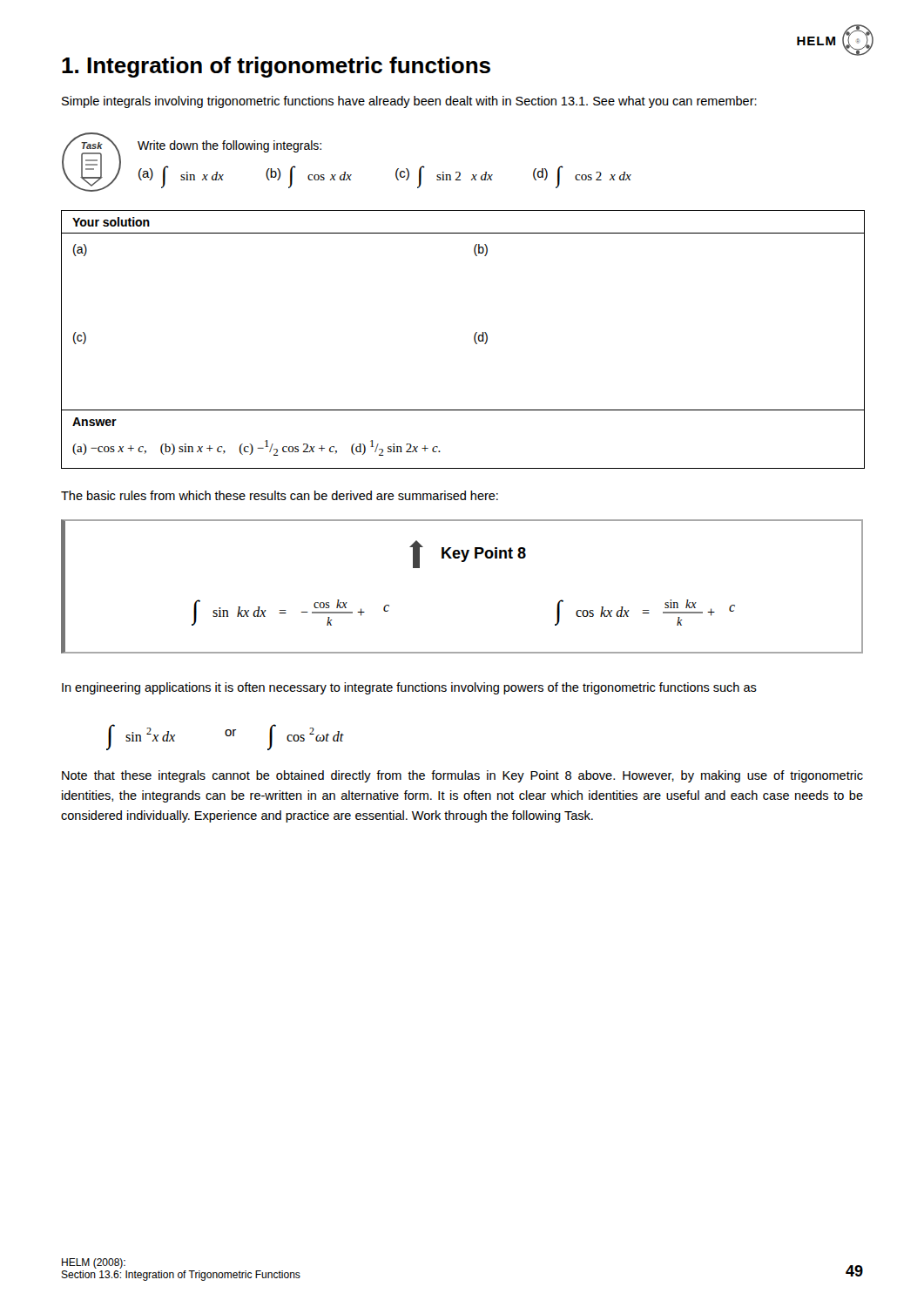
Task: Find the passage starting "Task Write down the following"
Action: pyautogui.click(x=354, y=162)
